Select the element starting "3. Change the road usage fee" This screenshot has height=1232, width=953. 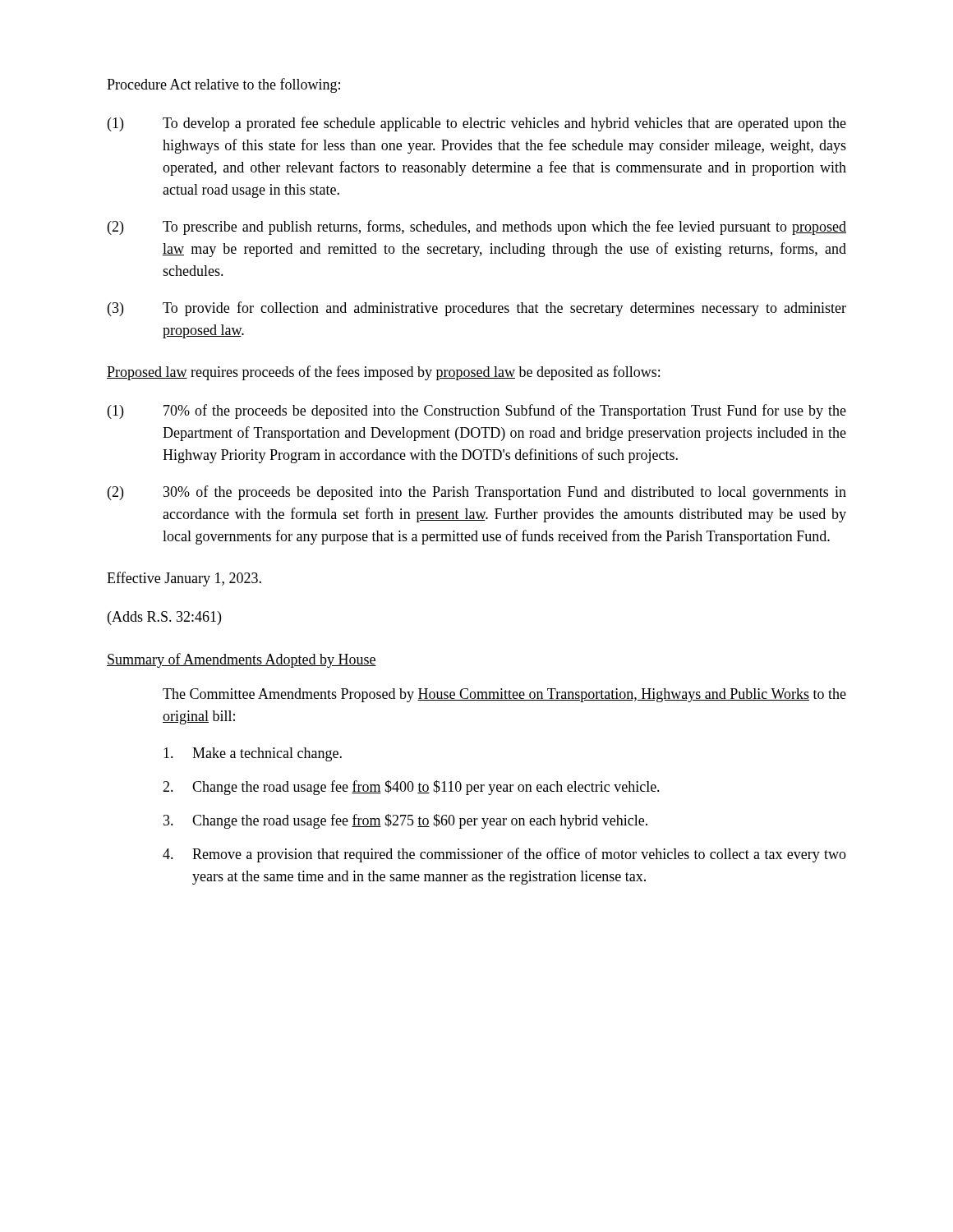point(504,821)
